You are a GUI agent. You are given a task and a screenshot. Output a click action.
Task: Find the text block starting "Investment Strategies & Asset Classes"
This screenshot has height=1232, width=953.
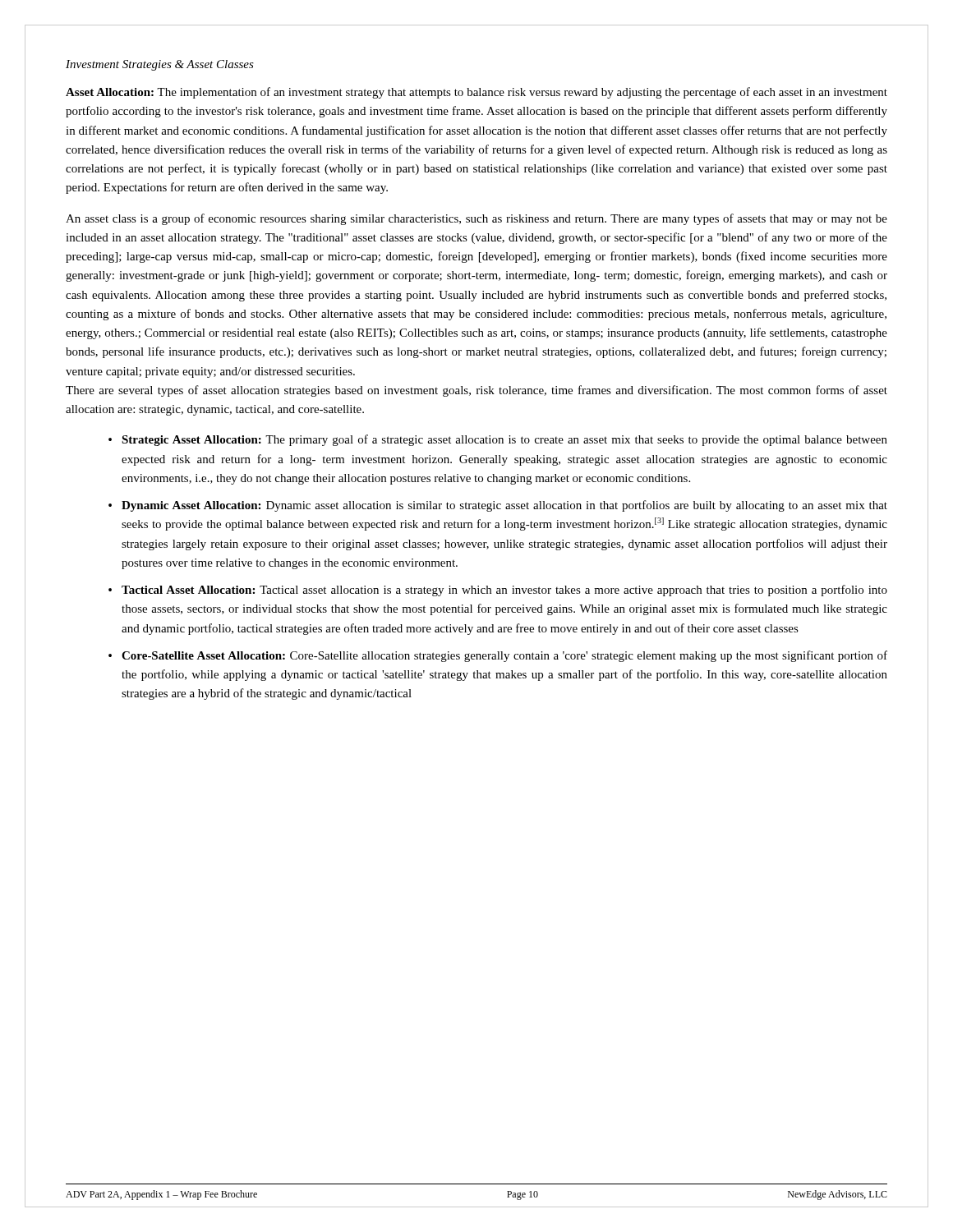click(x=160, y=64)
